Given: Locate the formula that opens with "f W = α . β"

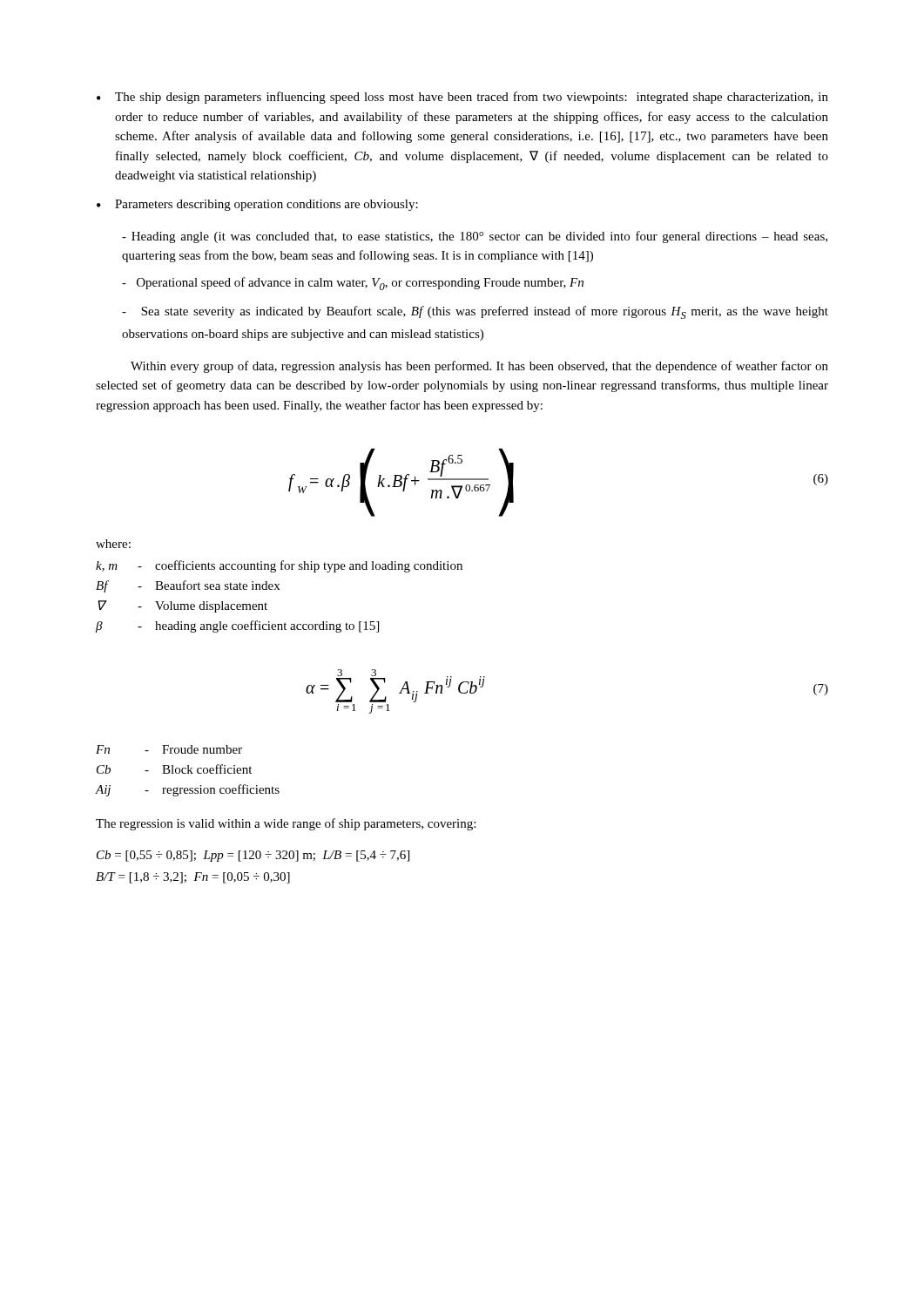Looking at the screenshot, I should 462,478.
